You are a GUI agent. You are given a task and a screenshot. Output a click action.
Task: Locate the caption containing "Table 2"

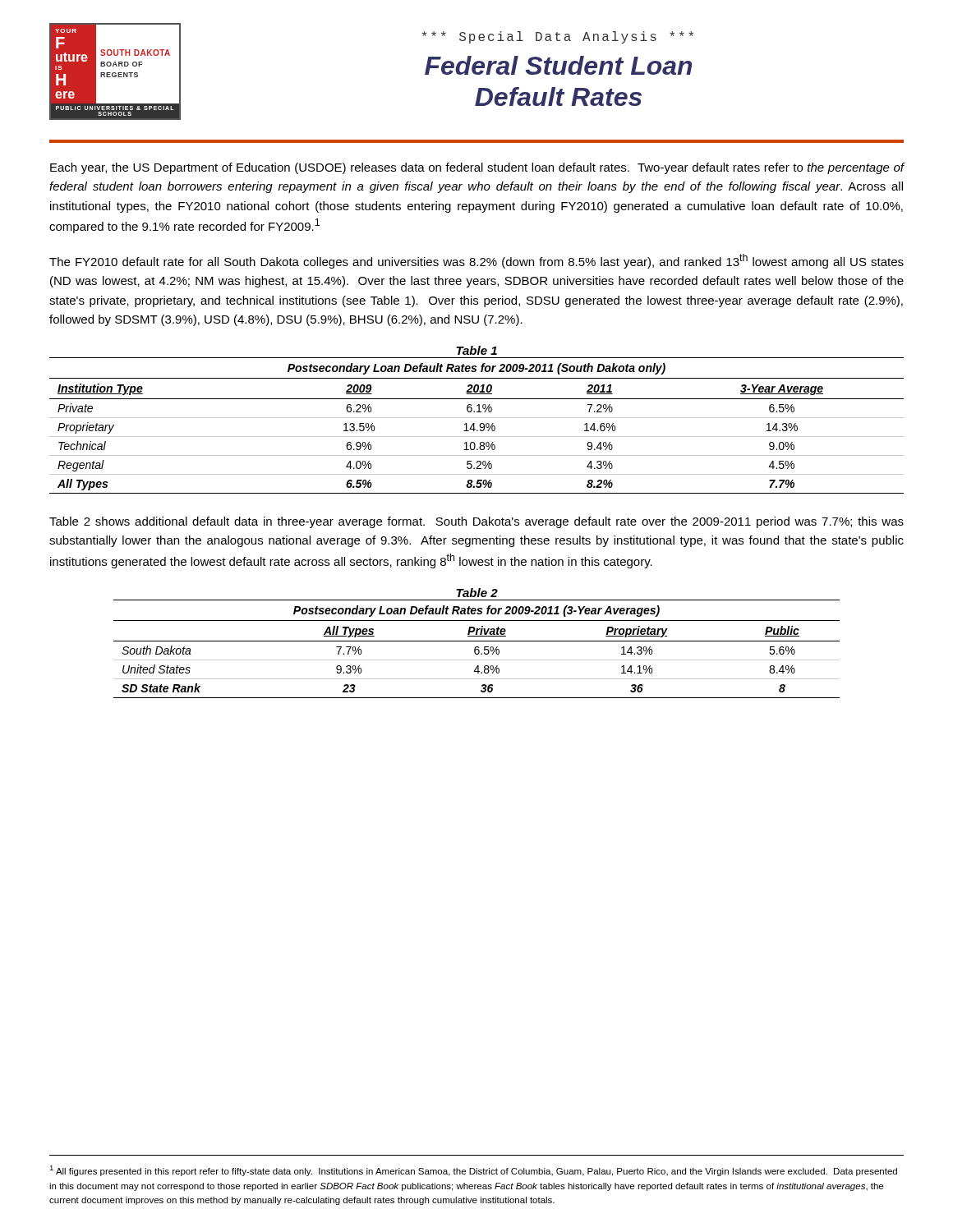476,592
